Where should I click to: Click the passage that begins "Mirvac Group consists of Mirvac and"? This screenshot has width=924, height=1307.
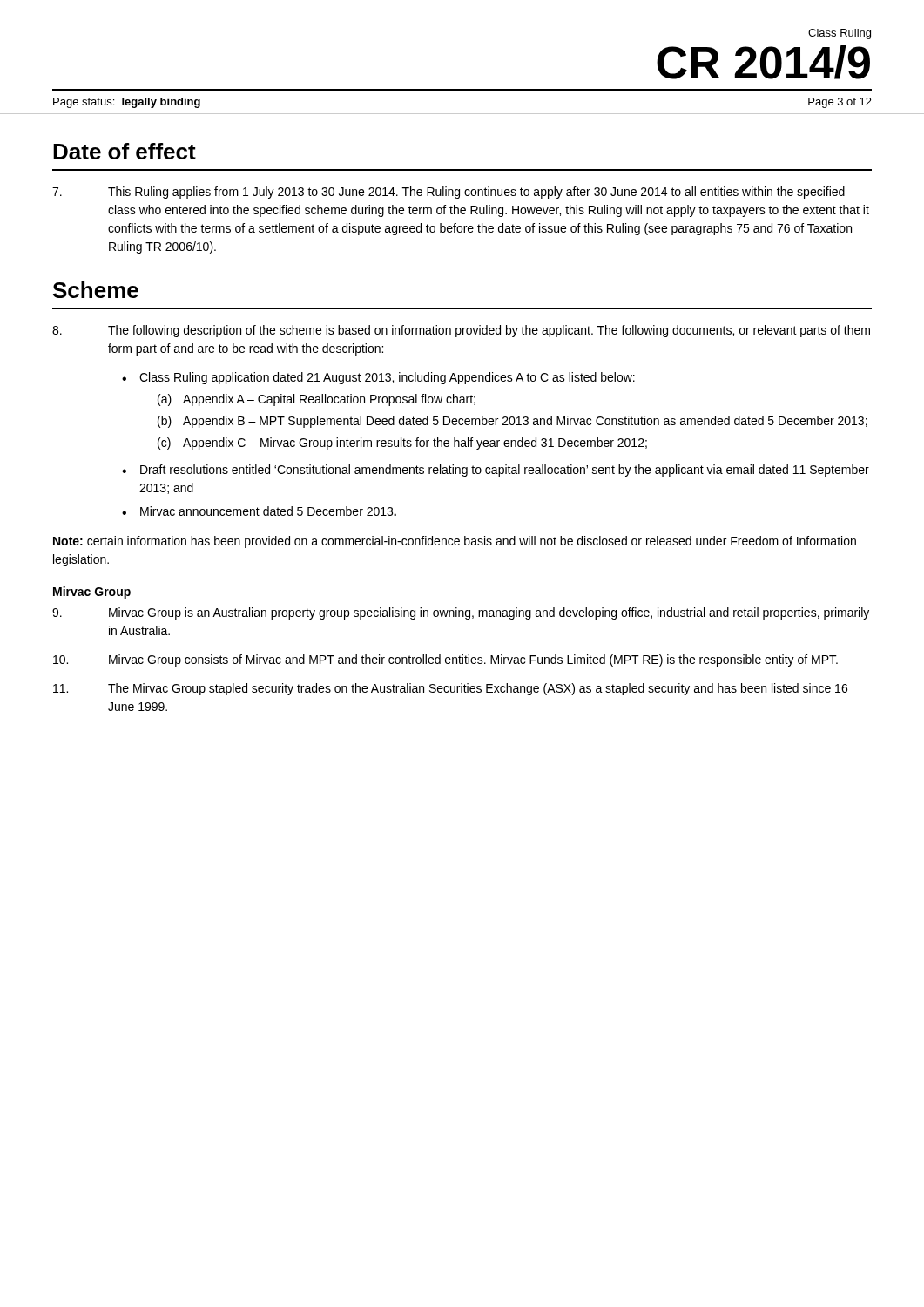462,660
